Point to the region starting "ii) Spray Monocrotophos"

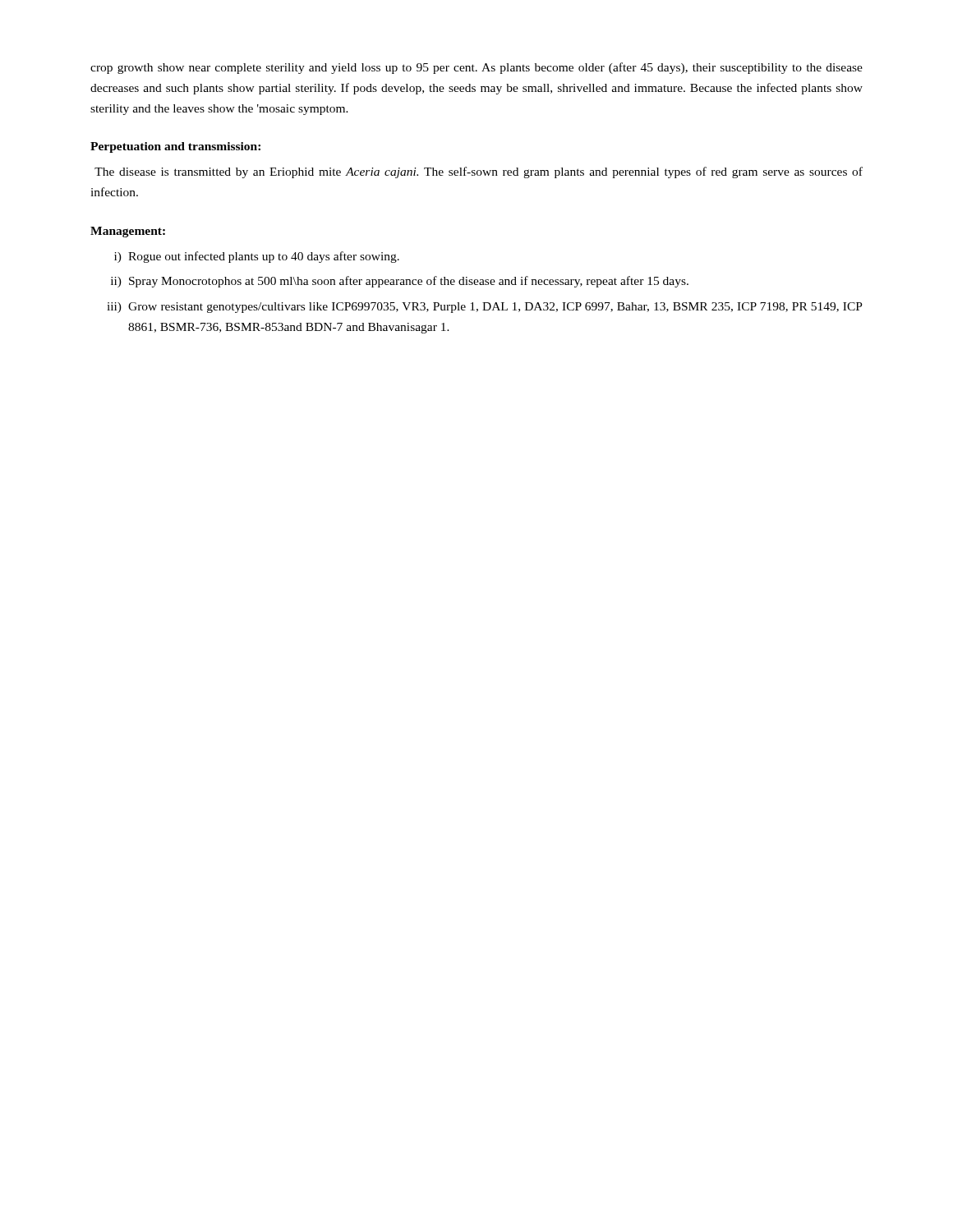click(476, 282)
